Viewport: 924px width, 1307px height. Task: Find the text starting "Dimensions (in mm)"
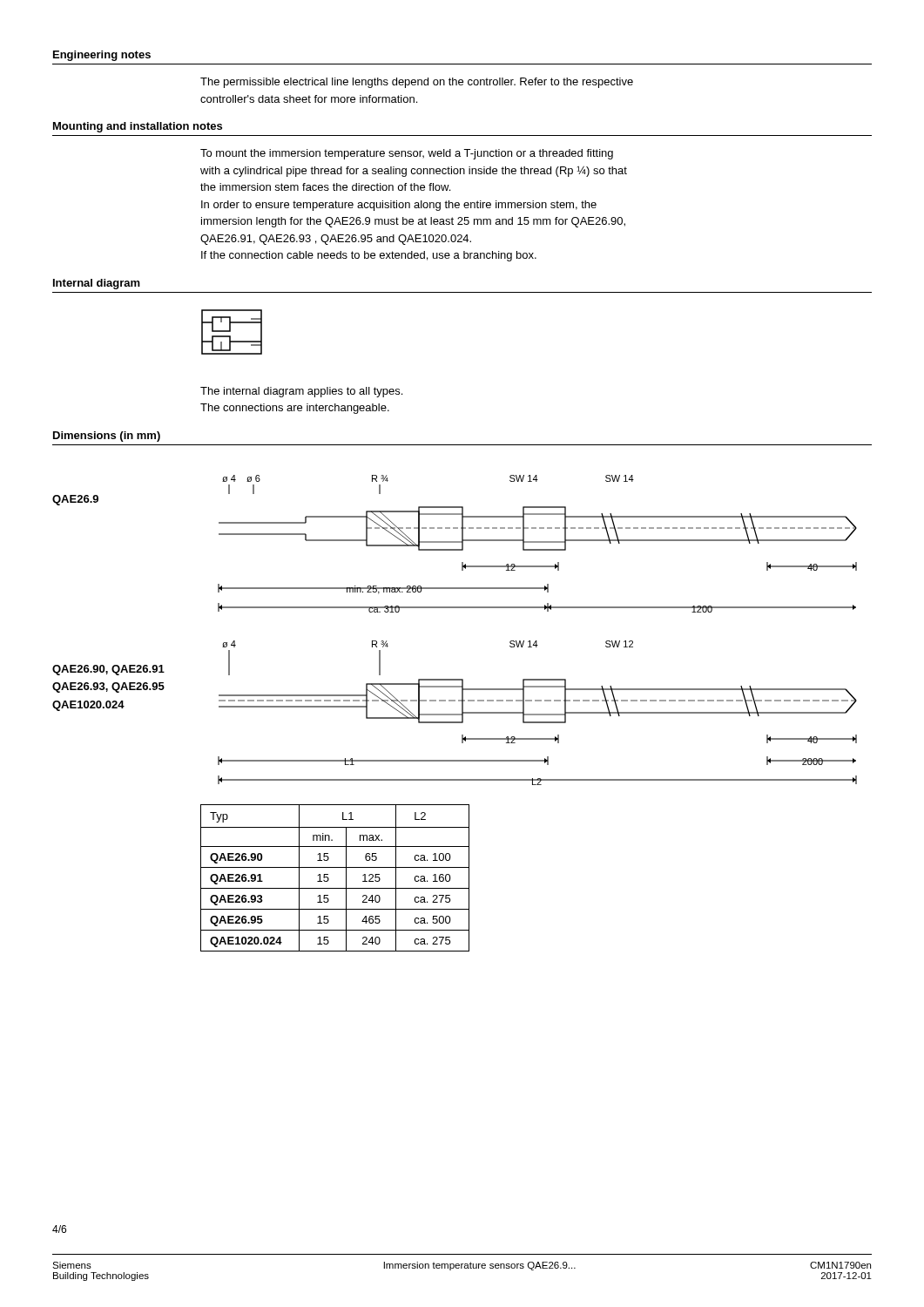(106, 435)
